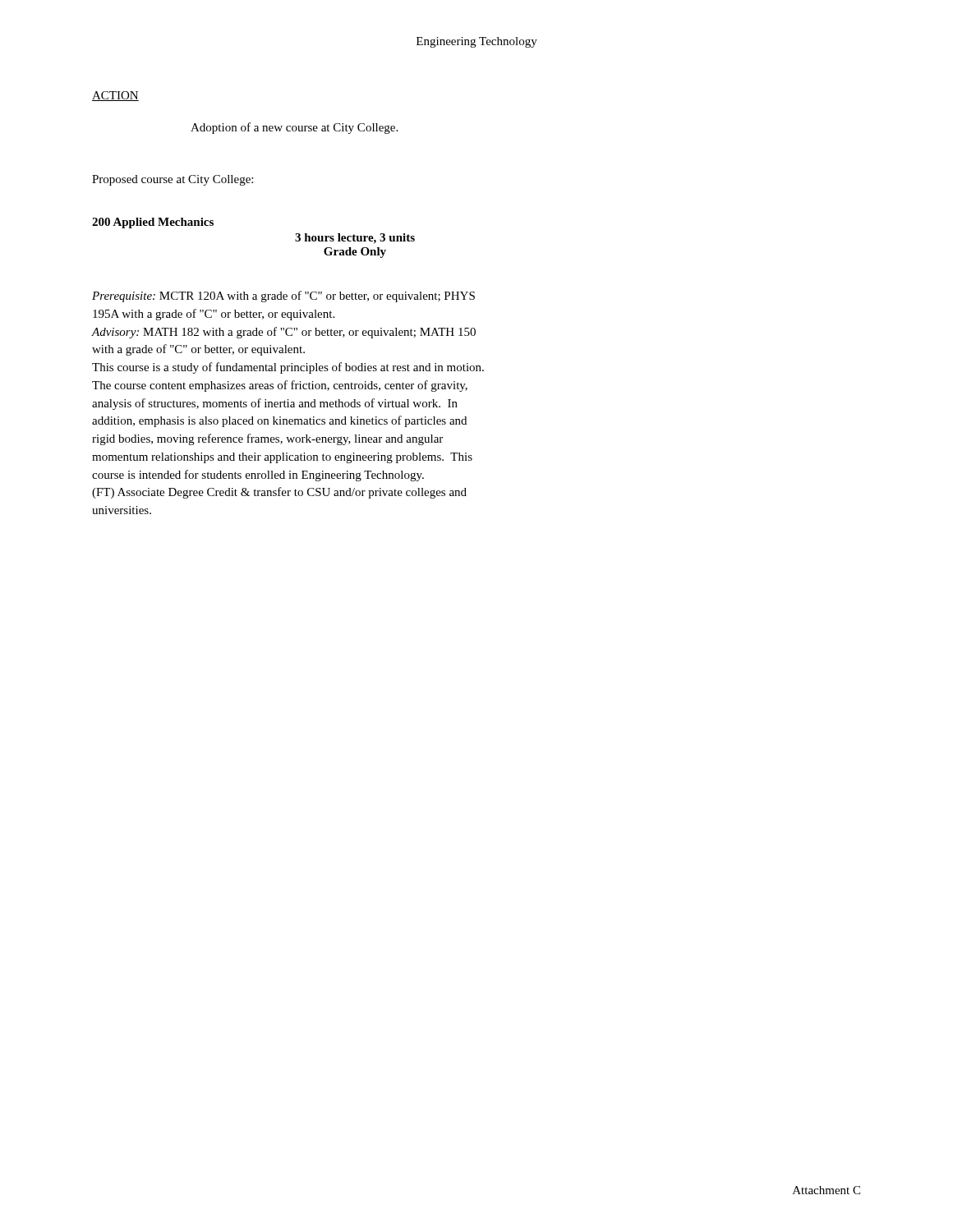Viewport: 953px width, 1232px height.
Task: Locate the text that reads "Proposed course at City College:"
Action: coord(173,179)
